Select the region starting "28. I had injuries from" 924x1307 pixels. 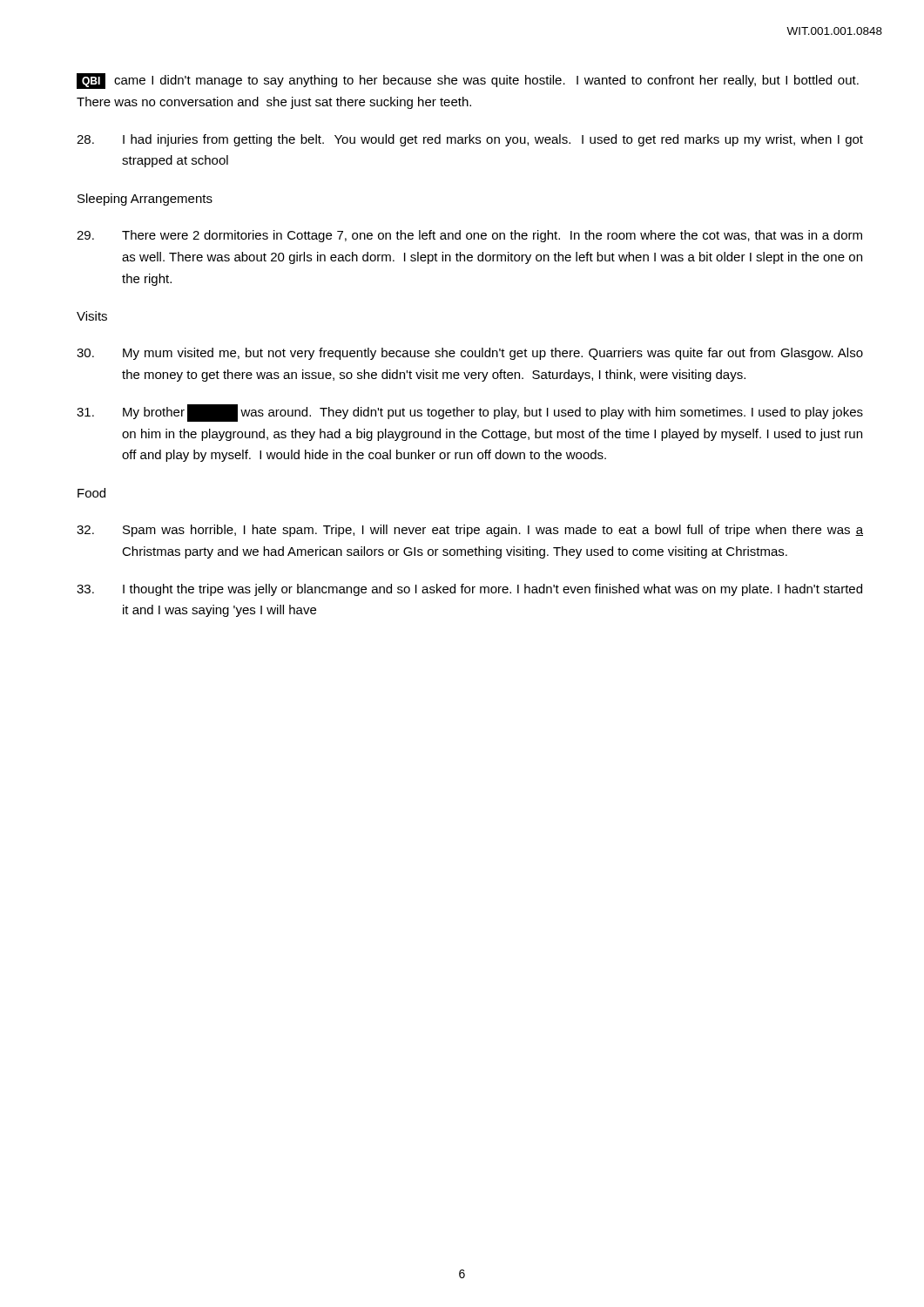click(470, 150)
